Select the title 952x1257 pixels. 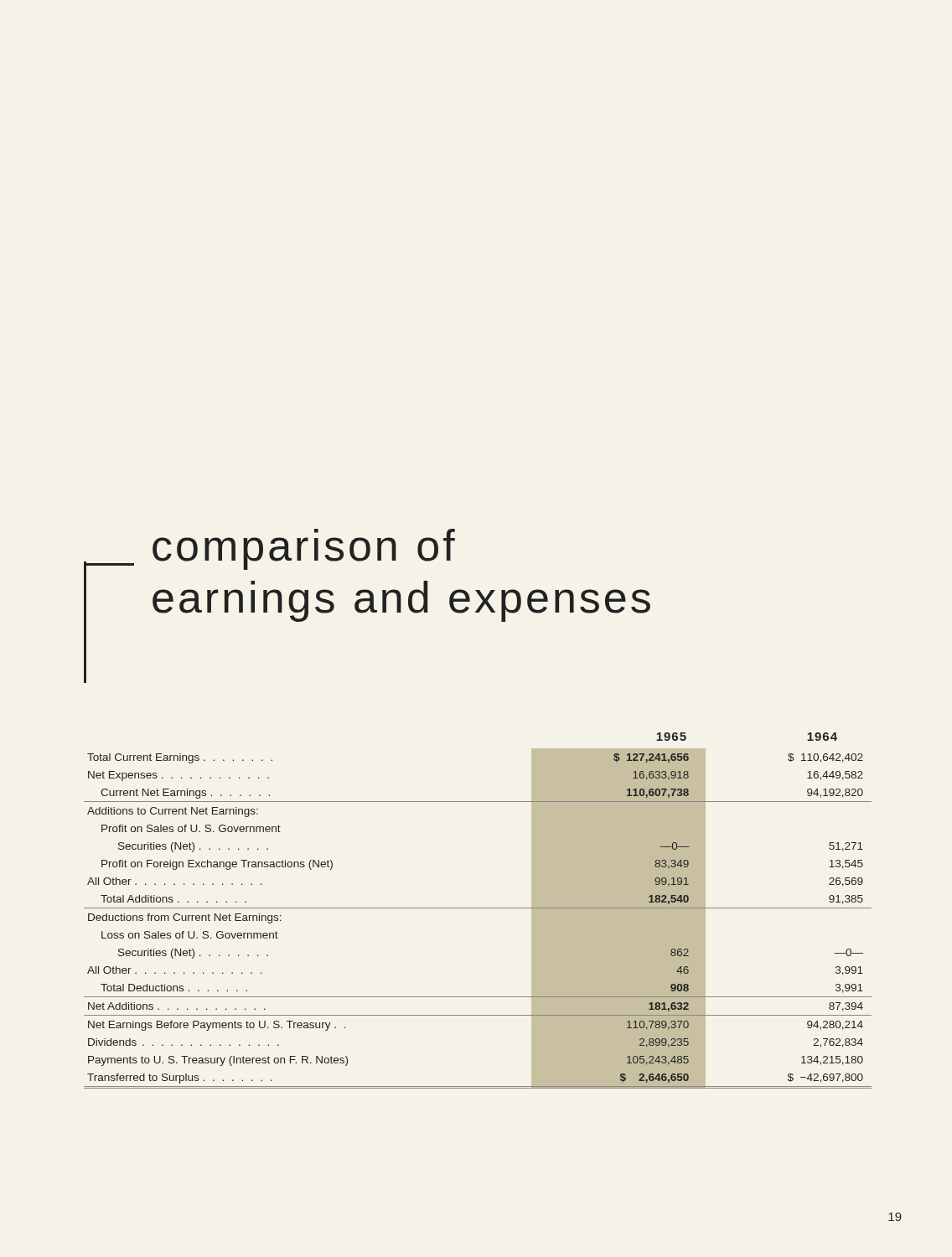tap(444, 572)
